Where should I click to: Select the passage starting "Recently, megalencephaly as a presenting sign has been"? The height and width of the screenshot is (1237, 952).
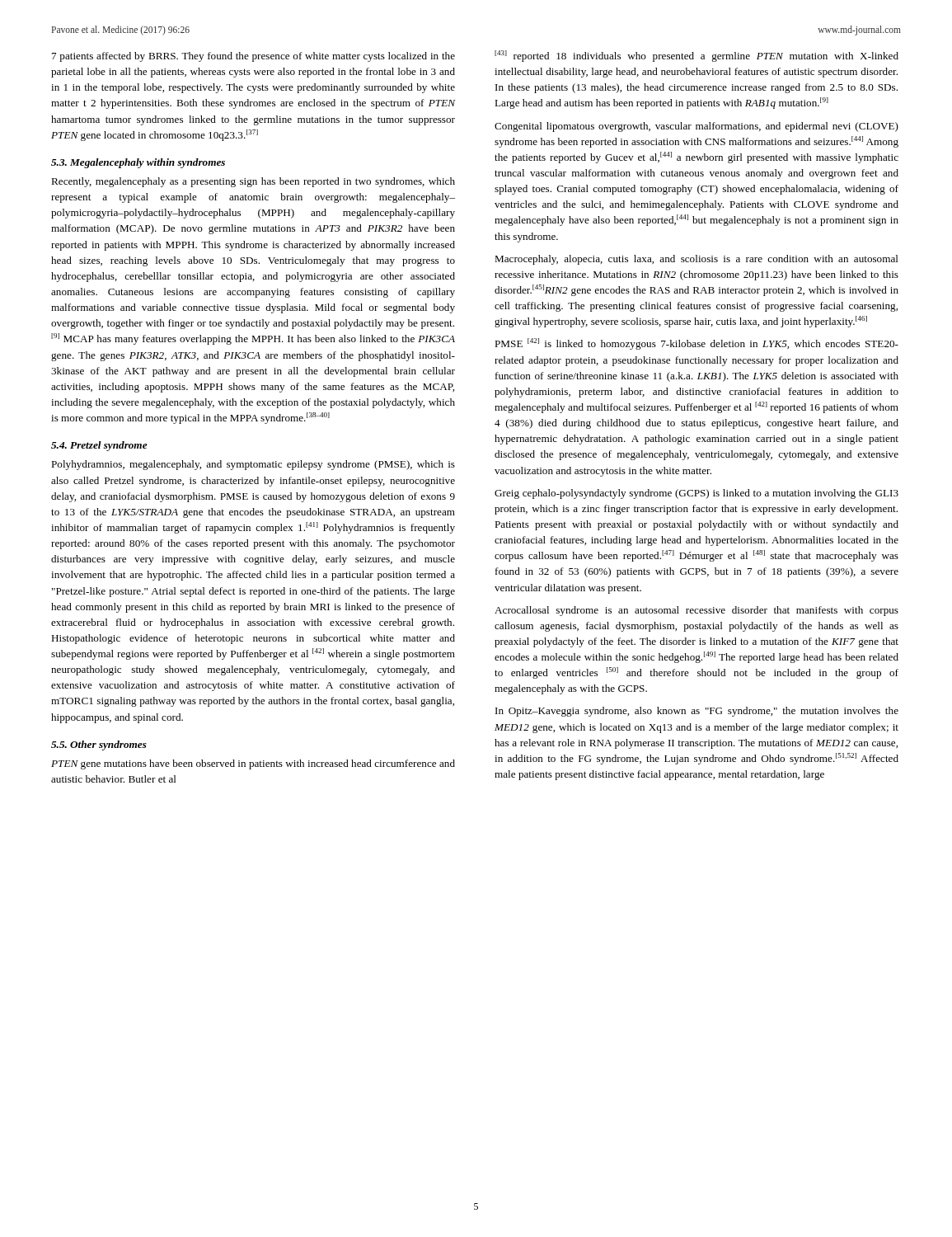tap(253, 299)
